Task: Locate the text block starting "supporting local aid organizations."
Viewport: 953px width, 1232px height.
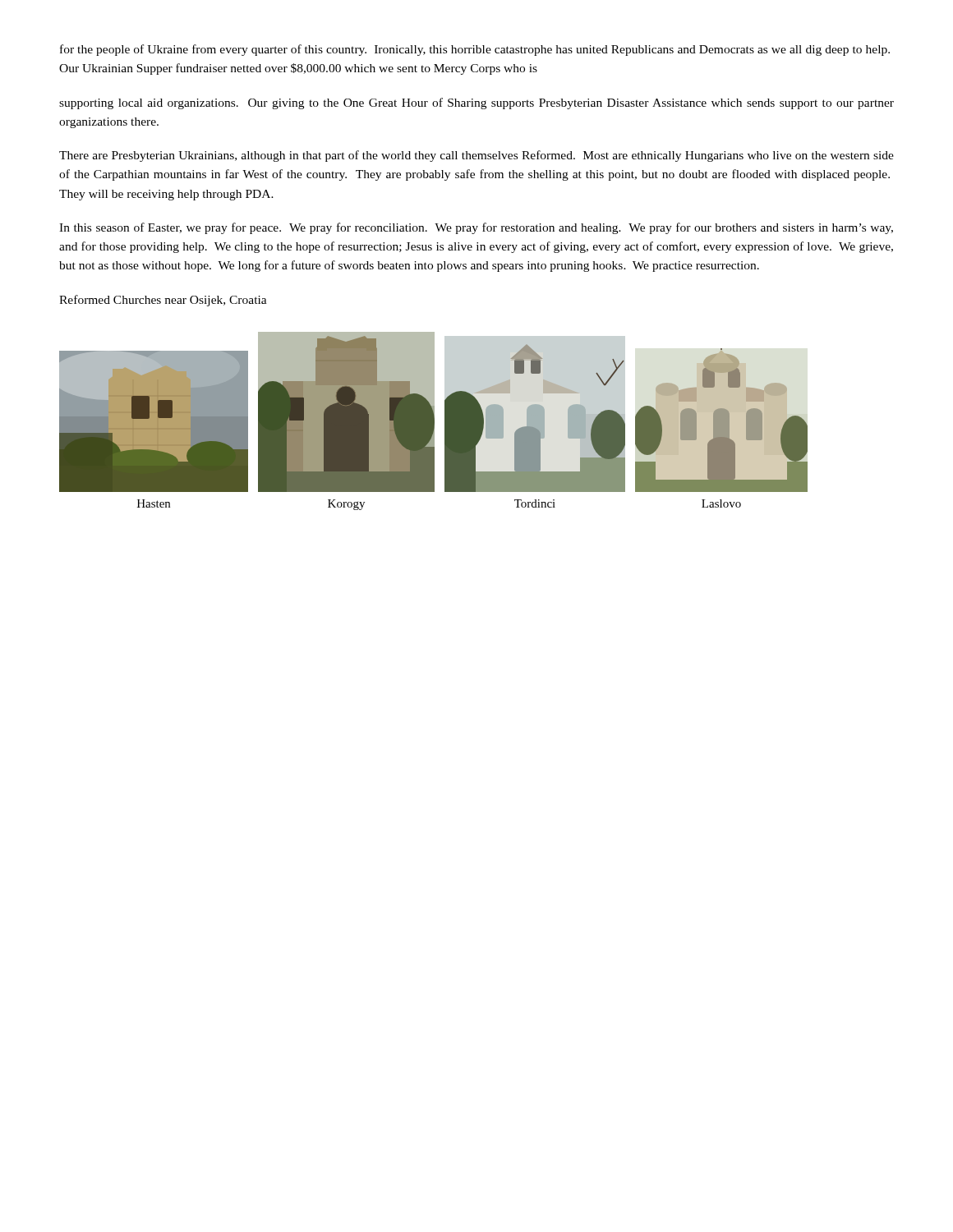Action: coord(476,111)
